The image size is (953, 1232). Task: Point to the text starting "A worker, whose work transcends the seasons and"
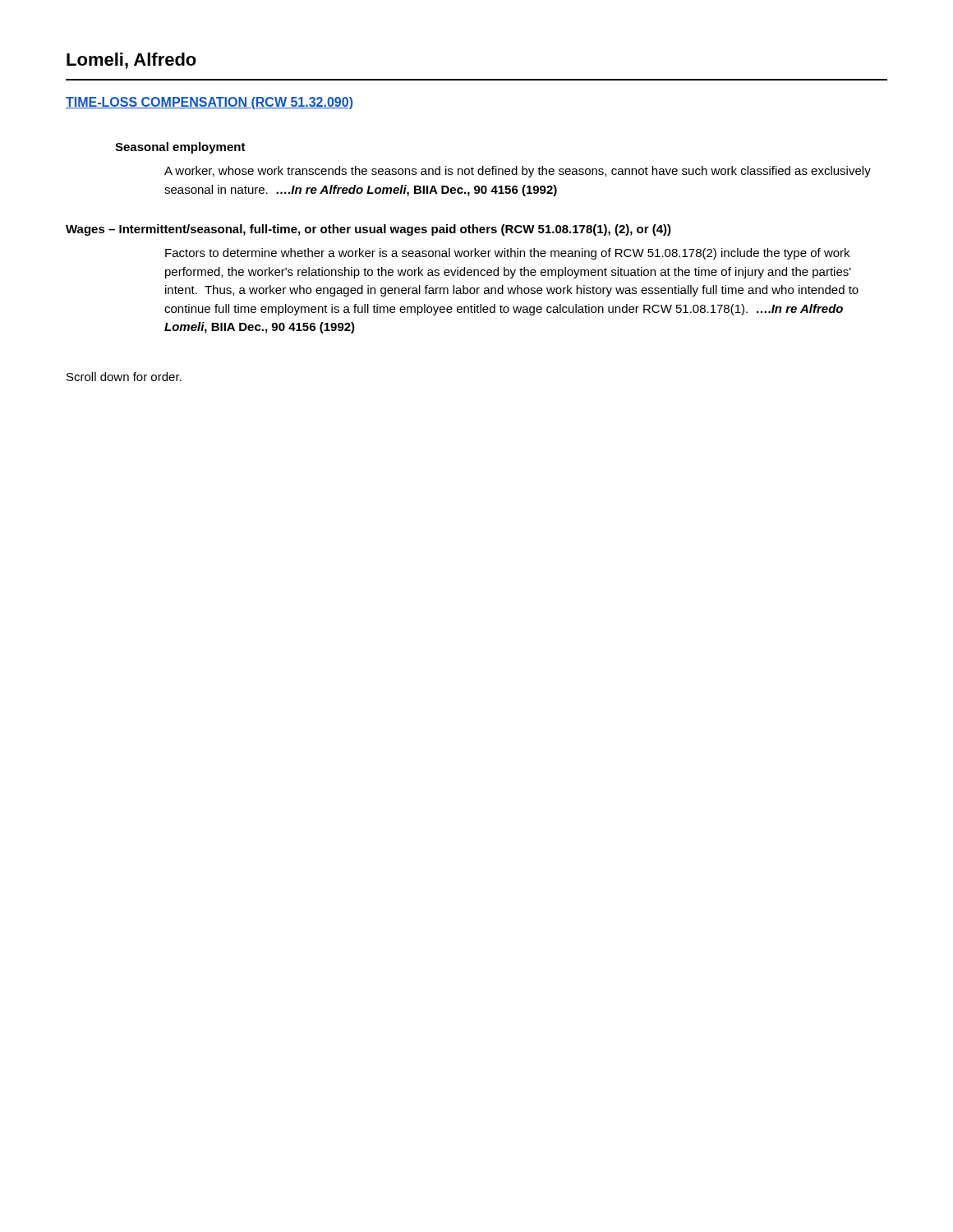coord(517,180)
